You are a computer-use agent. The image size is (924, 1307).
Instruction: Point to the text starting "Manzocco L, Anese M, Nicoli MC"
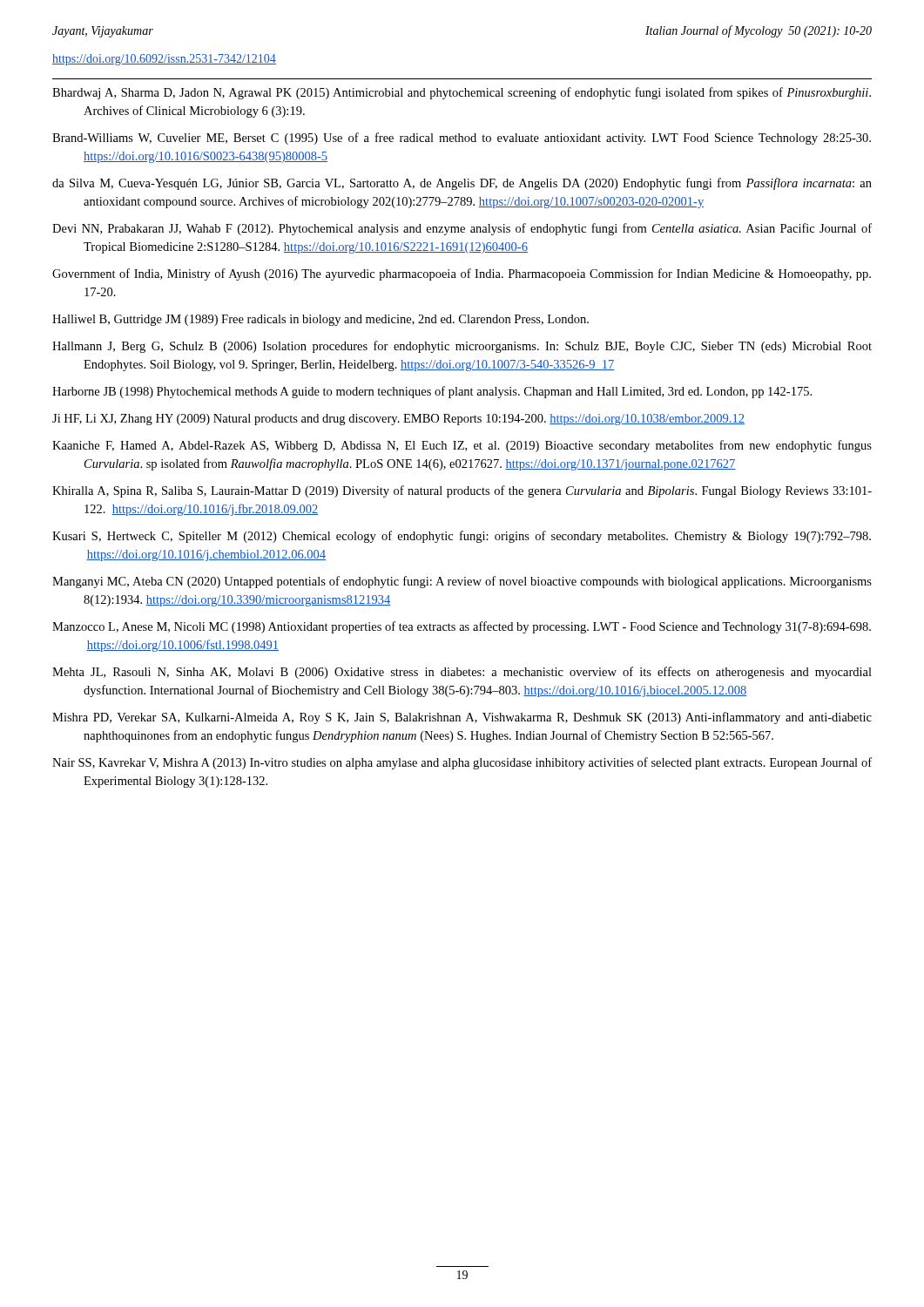(x=462, y=636)
